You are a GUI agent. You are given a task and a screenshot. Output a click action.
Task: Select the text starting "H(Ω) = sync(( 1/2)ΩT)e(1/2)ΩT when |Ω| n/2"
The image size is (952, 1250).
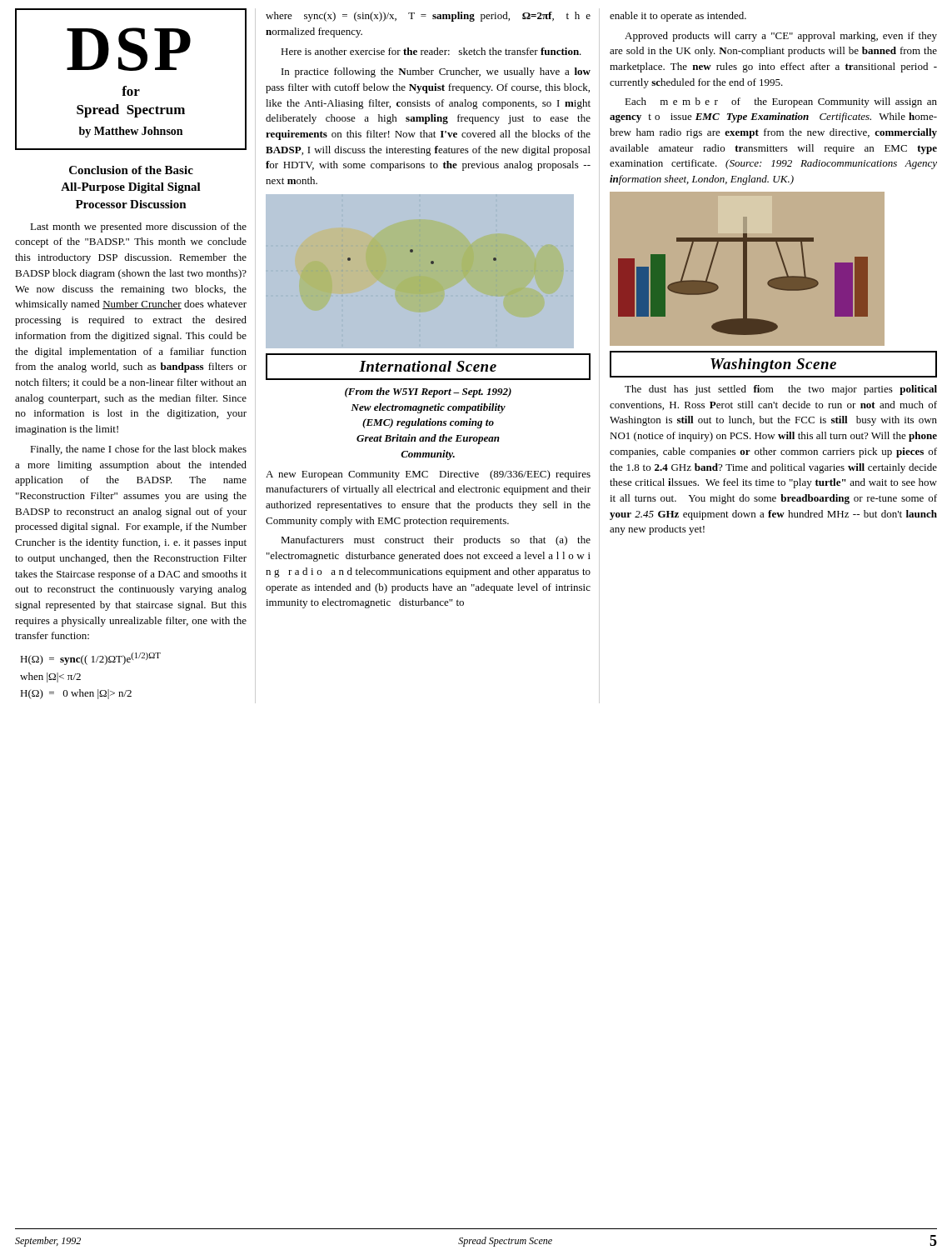[90, 675]
